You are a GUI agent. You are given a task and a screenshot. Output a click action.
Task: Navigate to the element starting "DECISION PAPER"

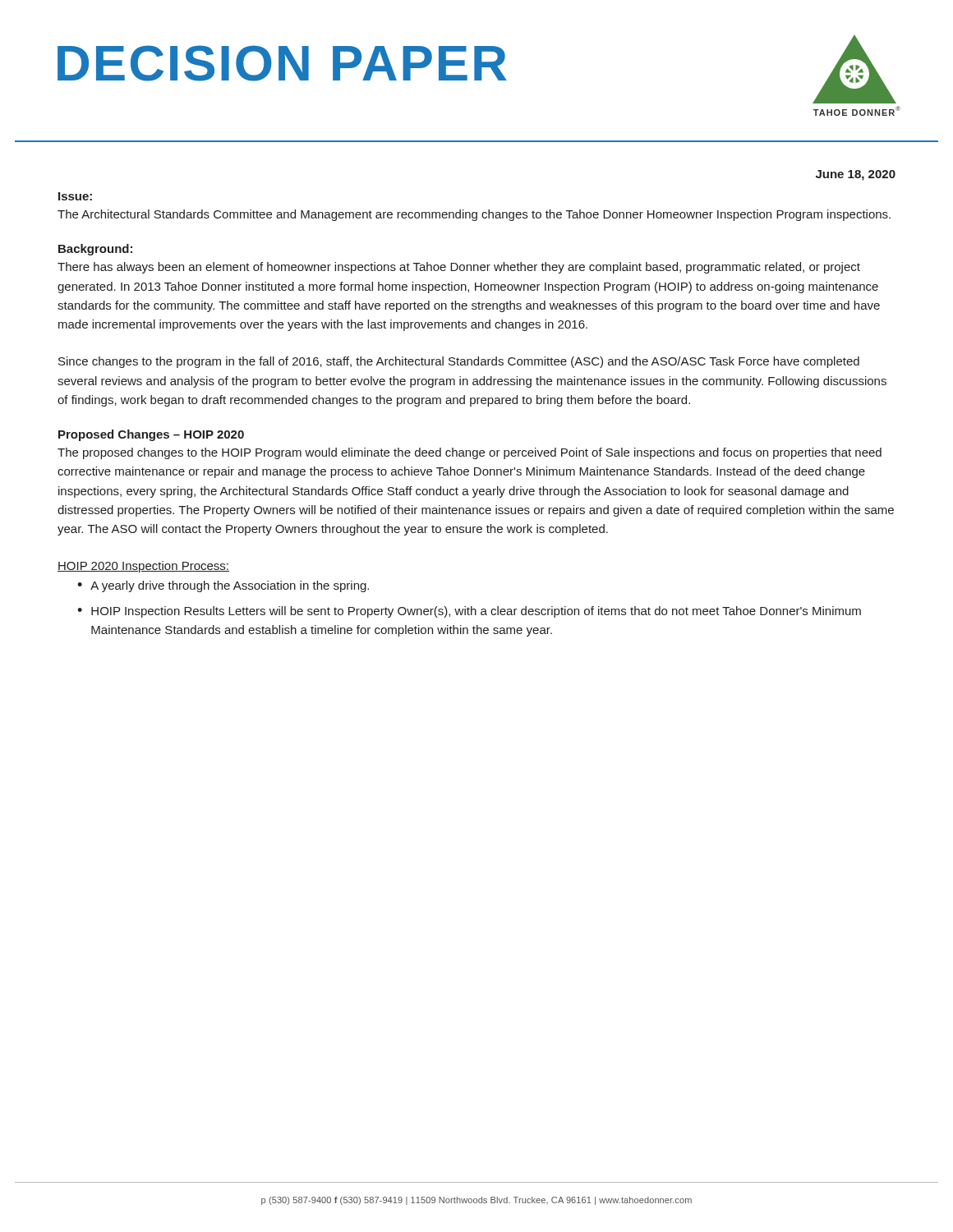[x=282, y=63]
